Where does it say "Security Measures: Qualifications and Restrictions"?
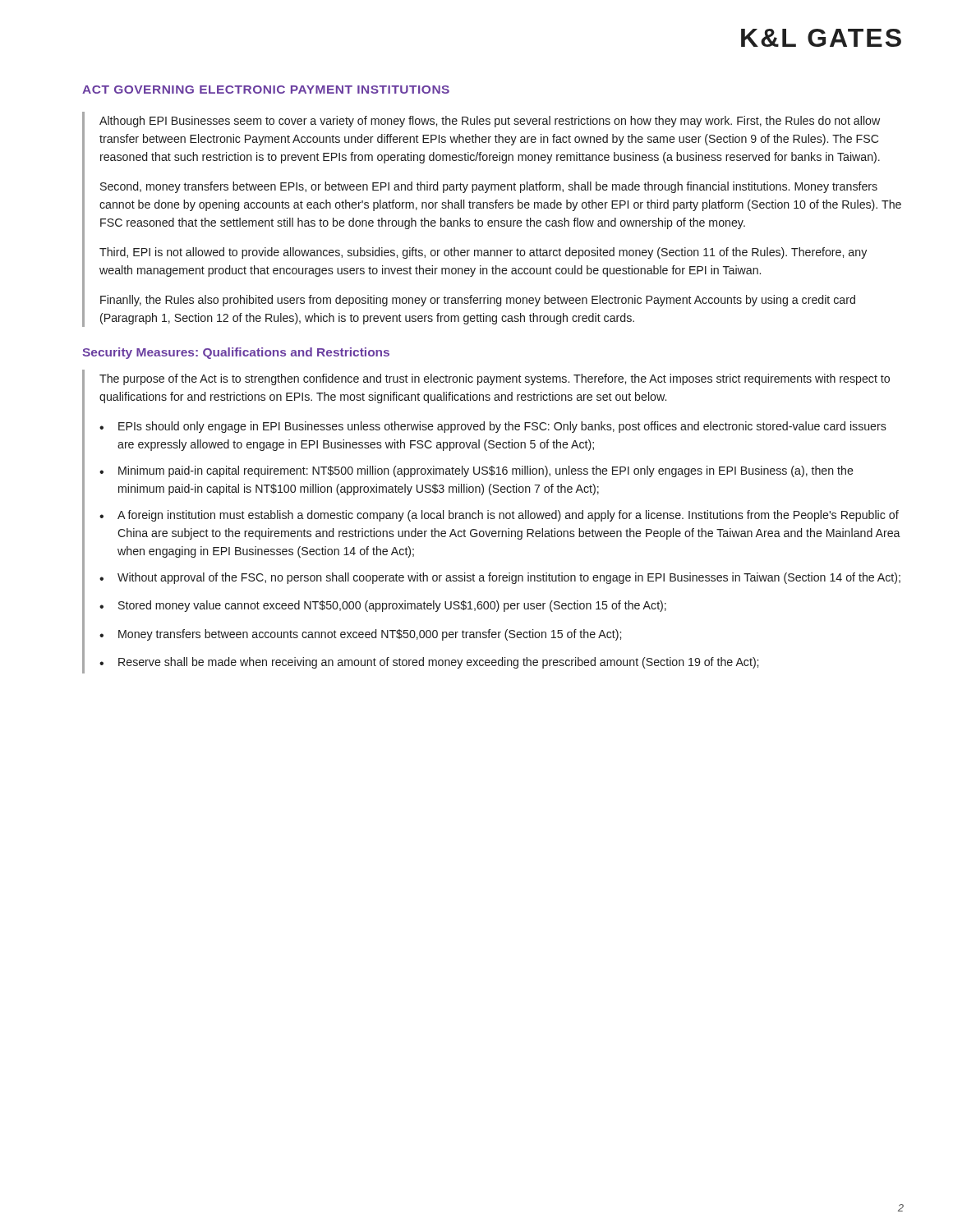Viewport: 953px width, 1232px height. tap(236, 352)
